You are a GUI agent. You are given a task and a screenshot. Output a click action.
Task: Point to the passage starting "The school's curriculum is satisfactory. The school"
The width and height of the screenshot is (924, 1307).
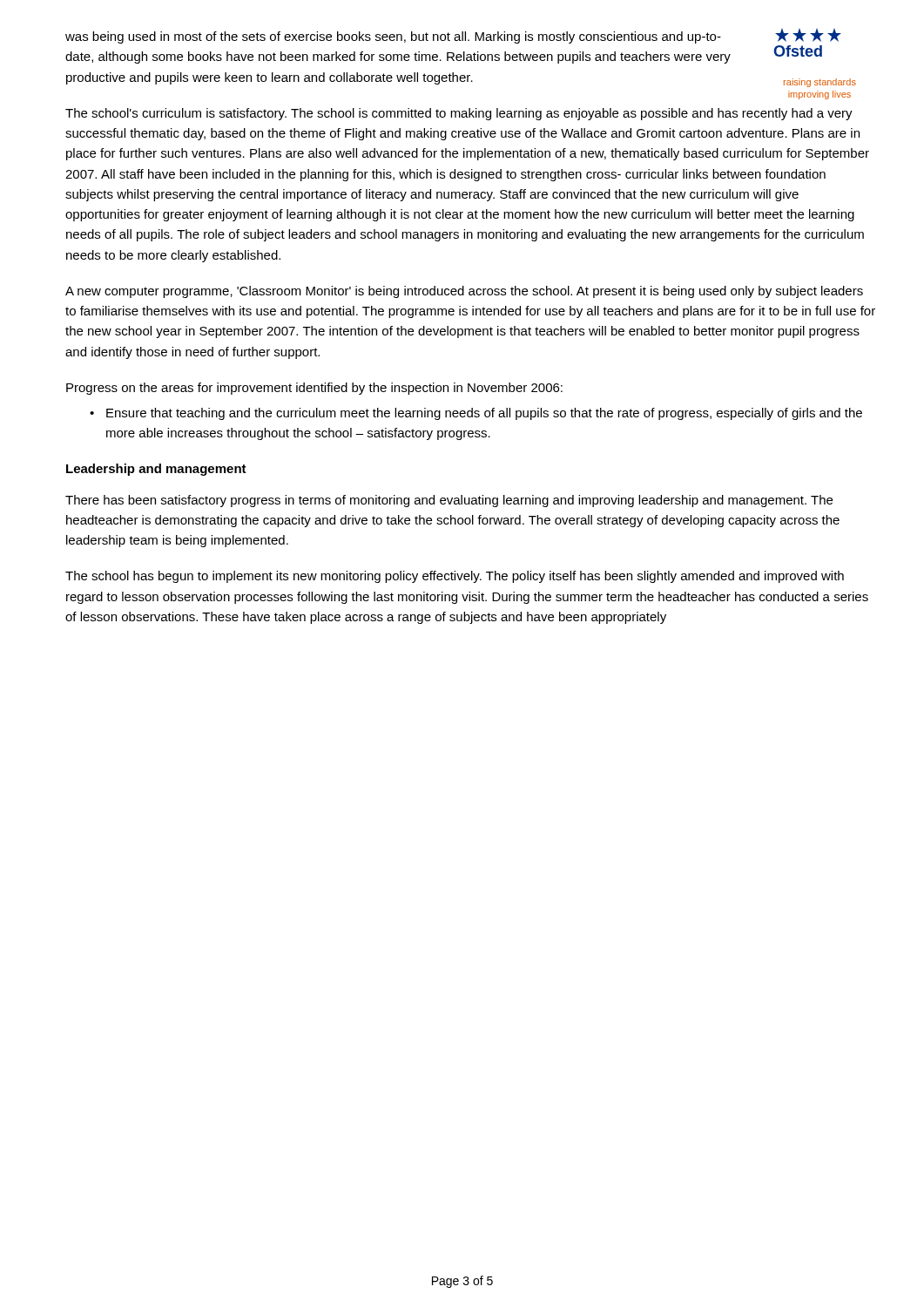coord(467,184)
